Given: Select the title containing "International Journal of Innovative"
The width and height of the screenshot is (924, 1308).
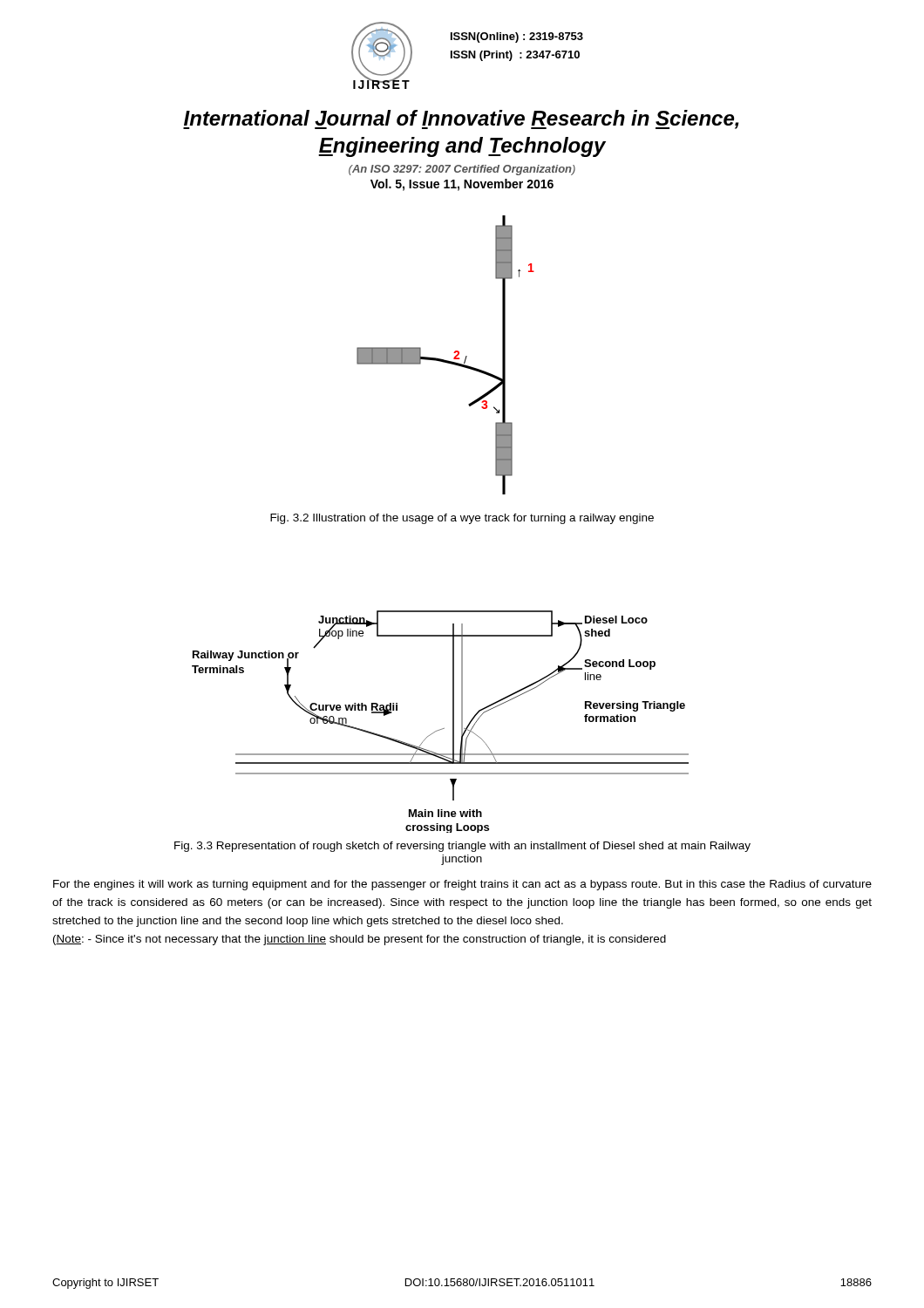Looking at the screenshot, I should click(462, 132).
